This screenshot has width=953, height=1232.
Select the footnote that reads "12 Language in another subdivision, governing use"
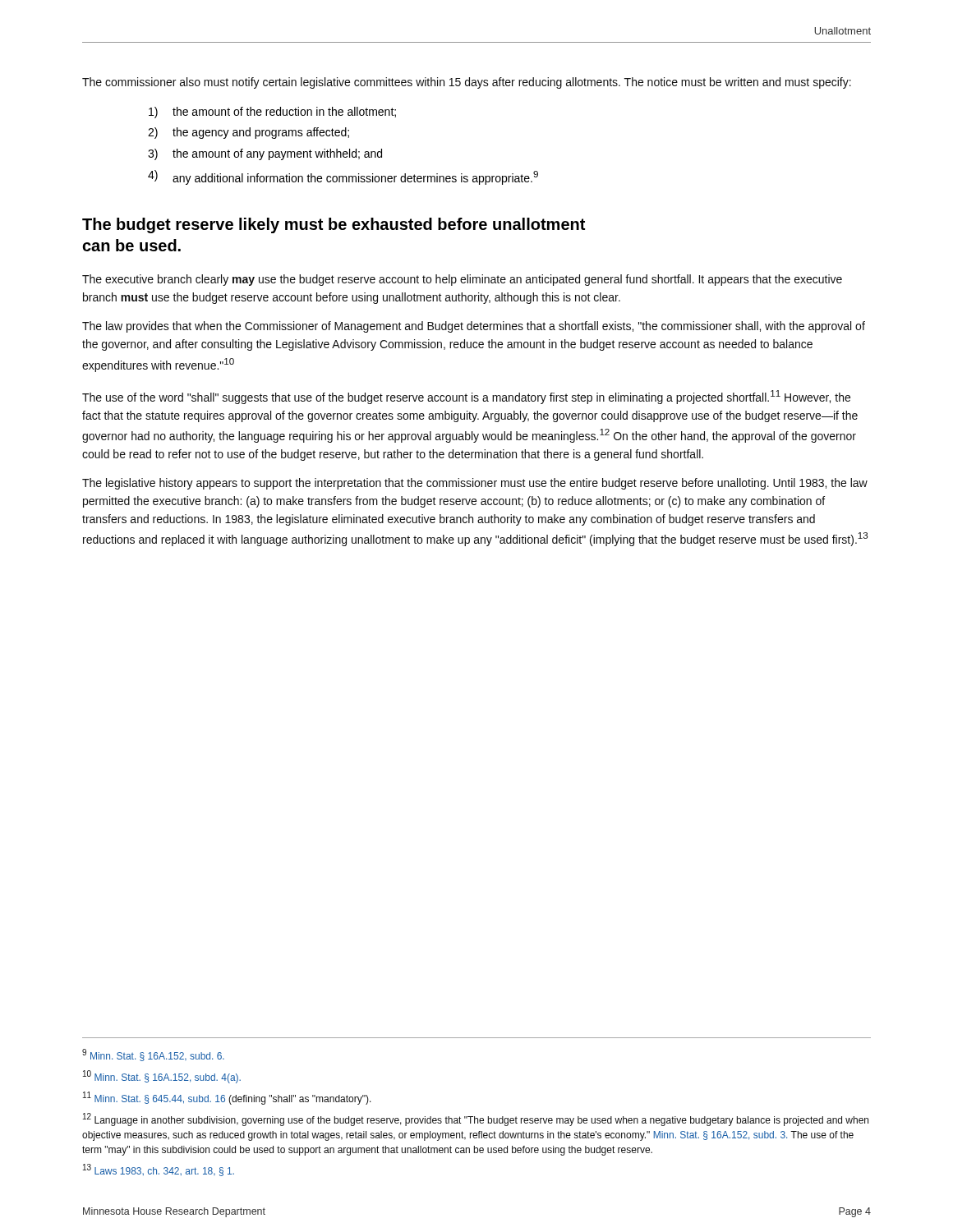click(x=476, y=1134)
